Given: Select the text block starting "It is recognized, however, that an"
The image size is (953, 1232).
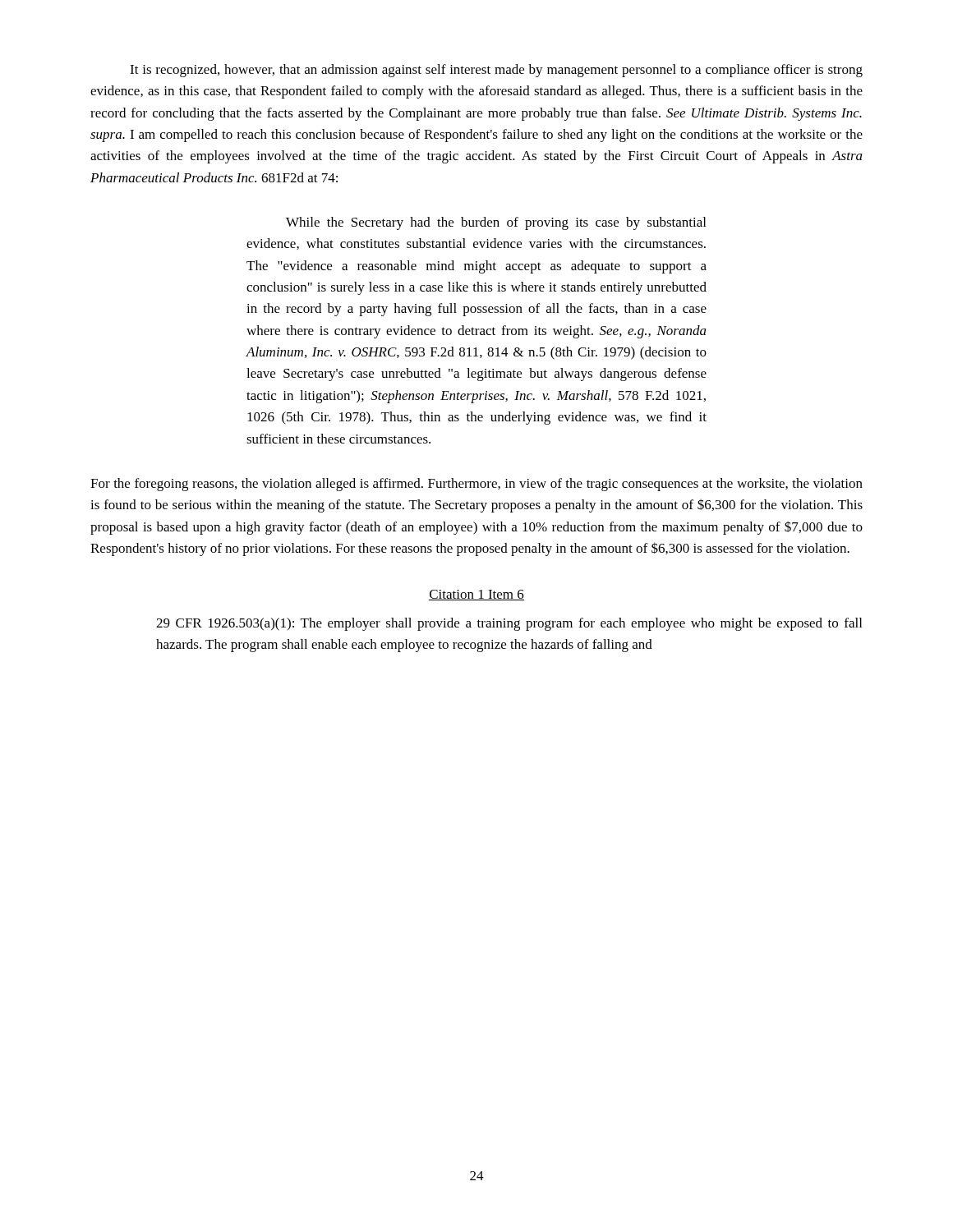Looking at the screenshot, I should coord(476,124).
